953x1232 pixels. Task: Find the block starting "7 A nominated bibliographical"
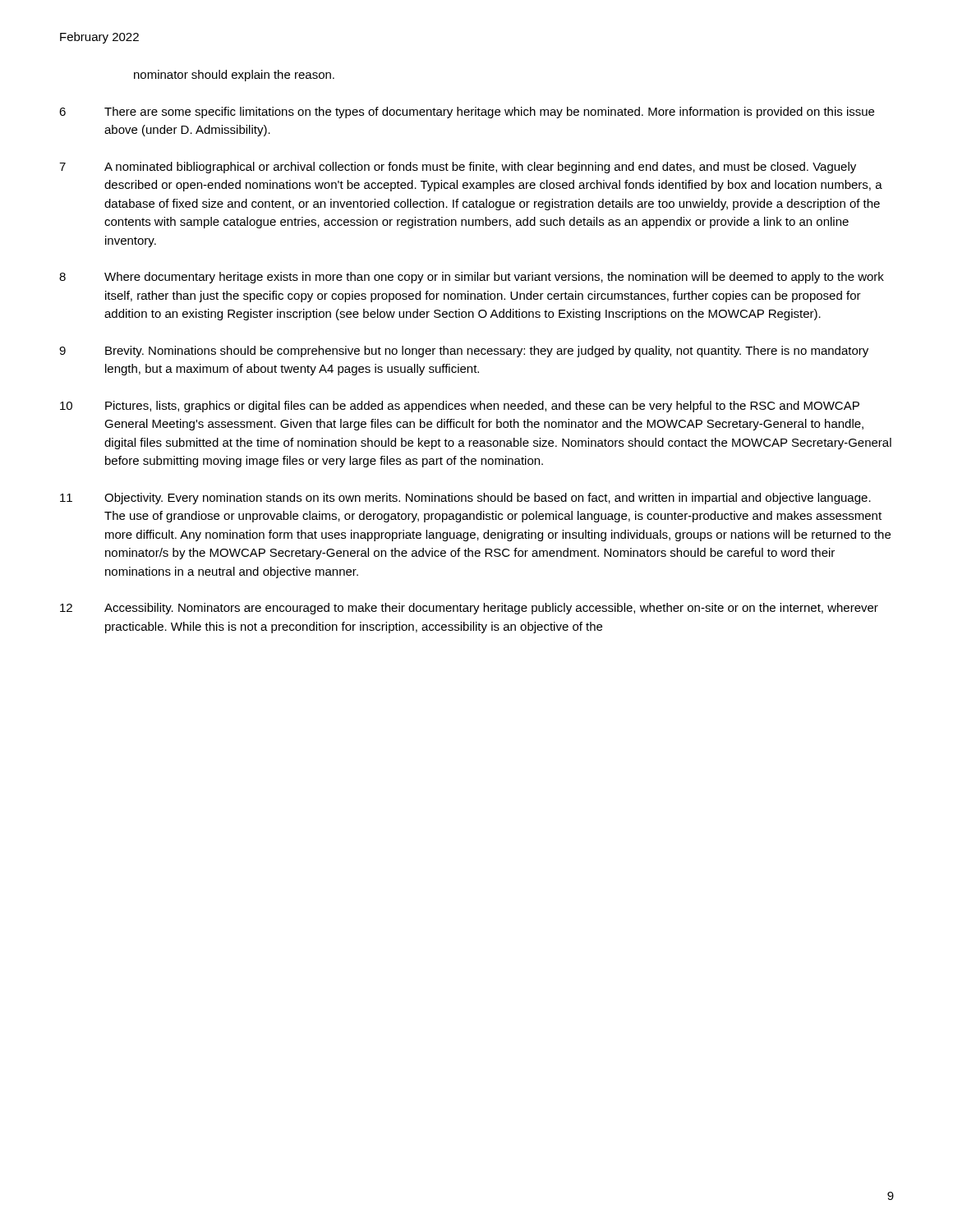(476, 204)
